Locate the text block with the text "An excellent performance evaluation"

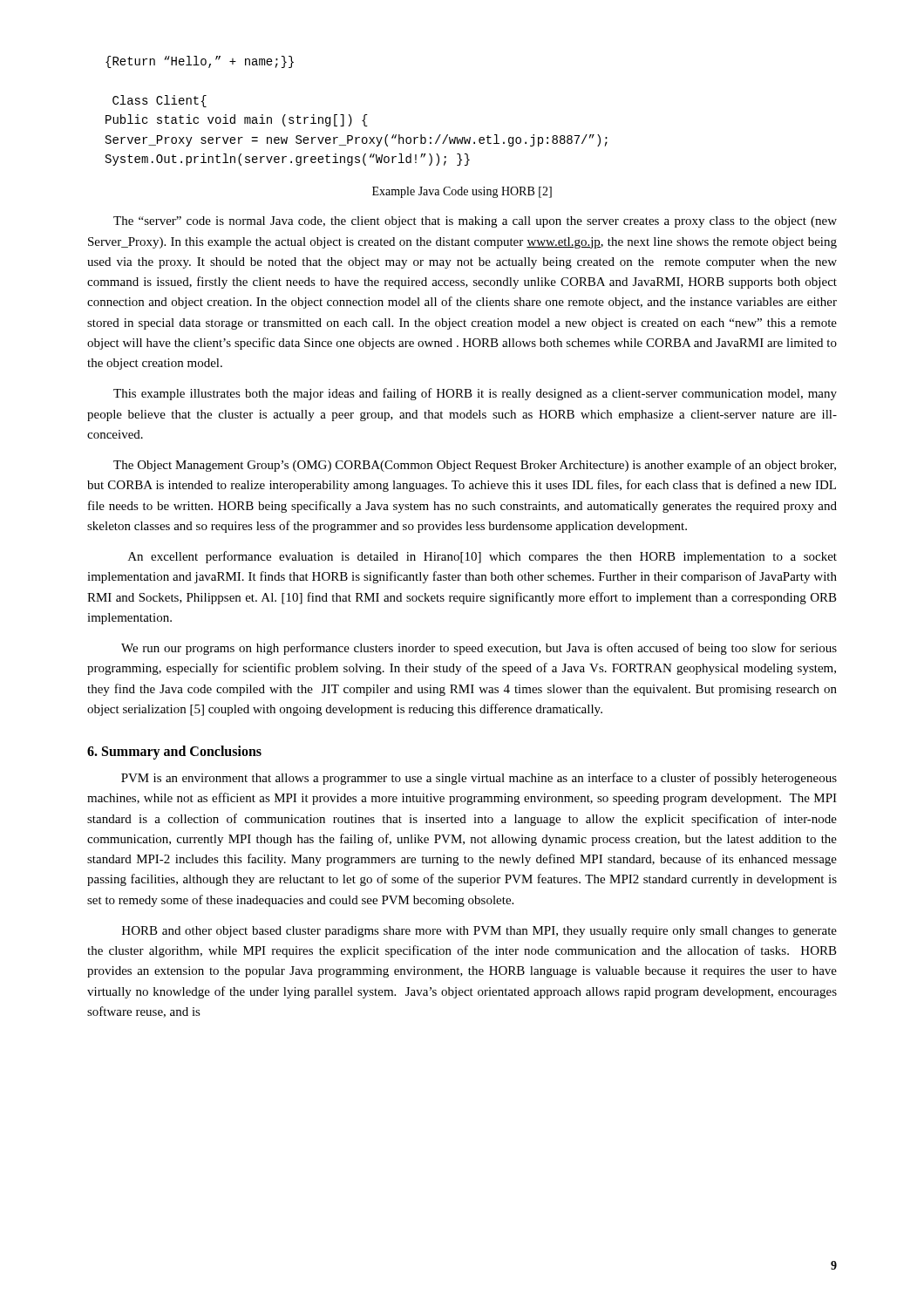tap(462, 587)
